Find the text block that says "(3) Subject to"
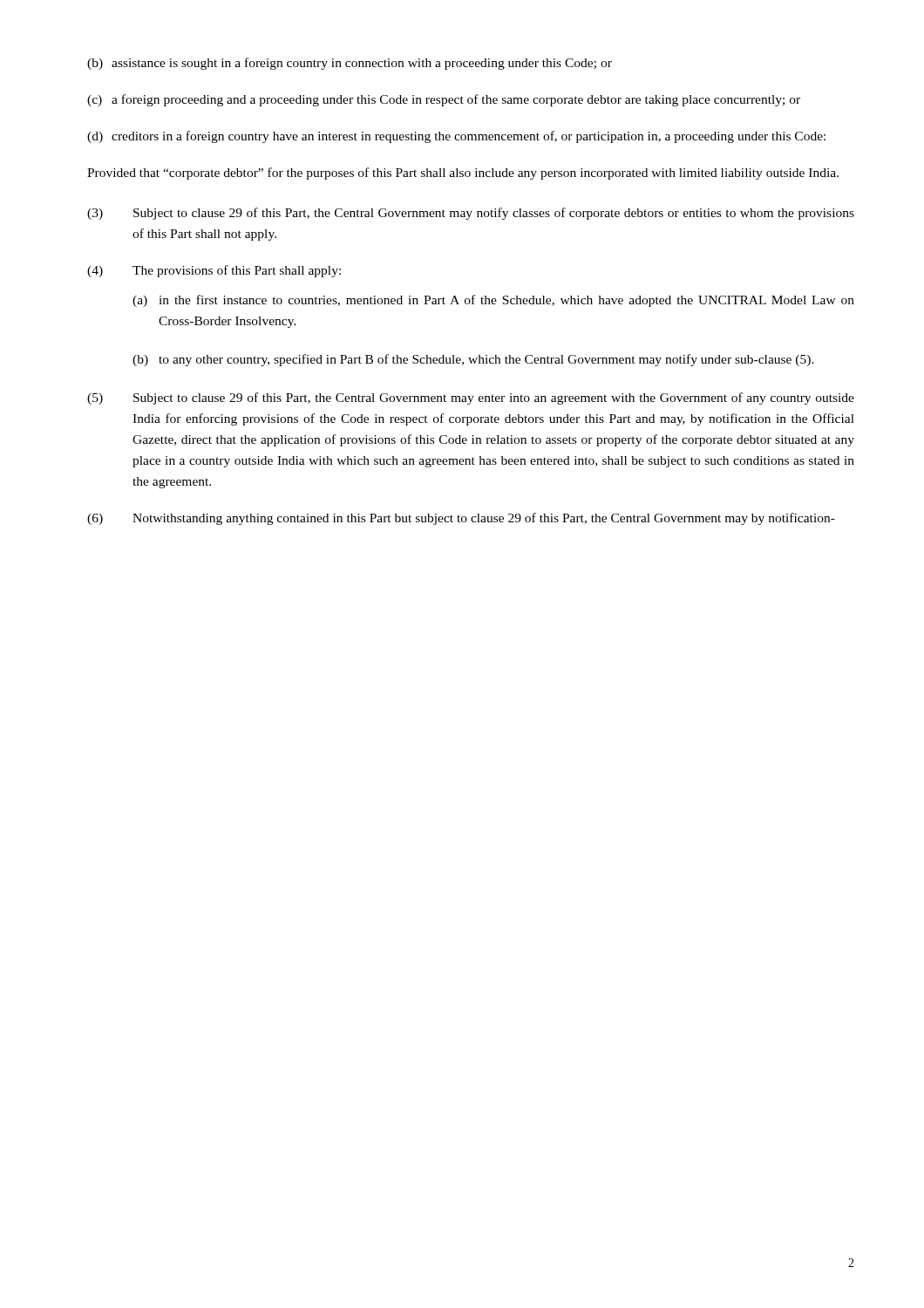Screen dimensions: 1308x924 click(471, 223)
